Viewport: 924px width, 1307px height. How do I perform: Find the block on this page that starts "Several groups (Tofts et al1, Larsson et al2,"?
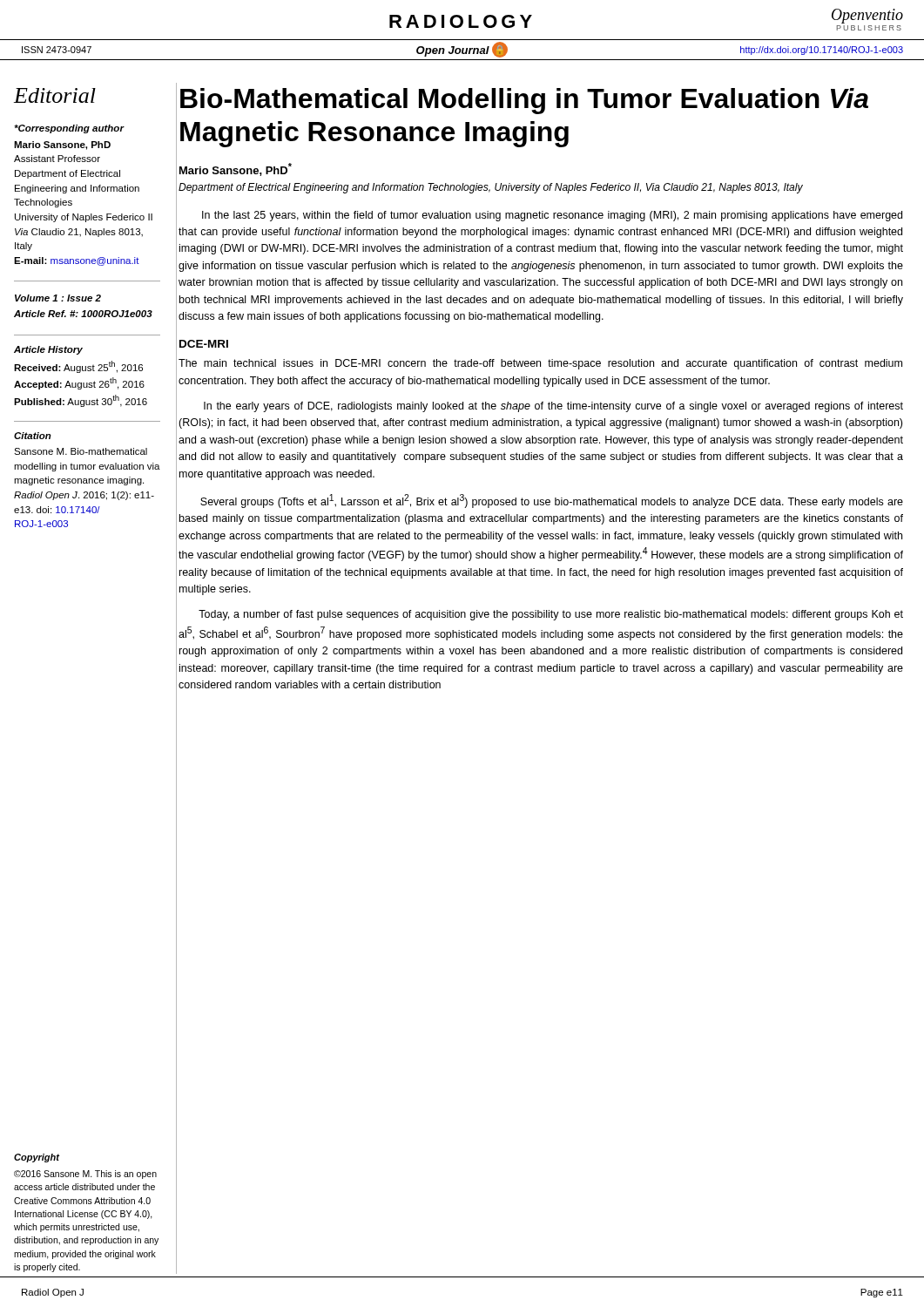[541, 544]
